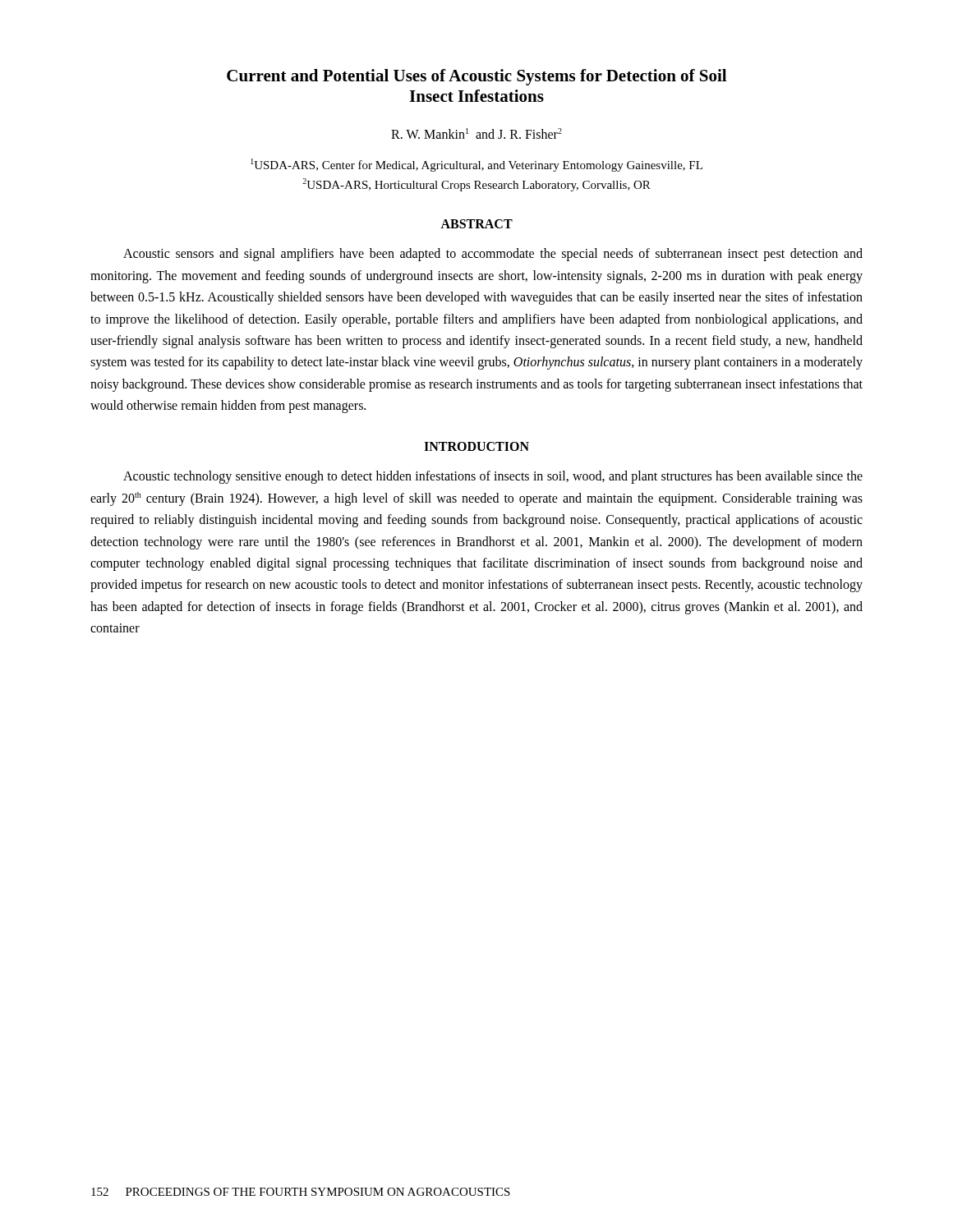Click on the element starting "1USDA-ARS, Center for Medical, Agricultural, and Veterinary"
953x1232 pixels.
coord(476,174)
